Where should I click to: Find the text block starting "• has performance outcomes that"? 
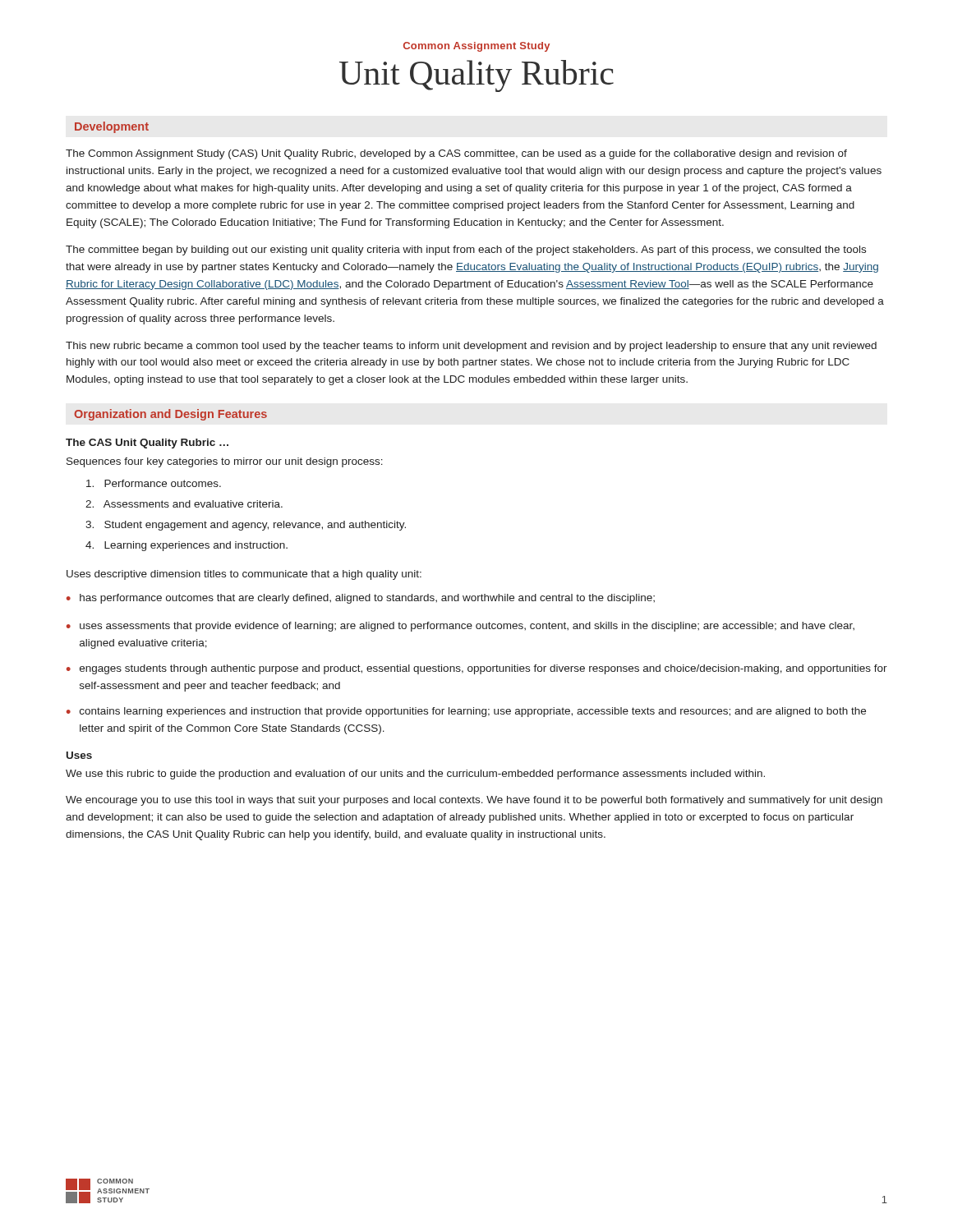tap(361, 599)
